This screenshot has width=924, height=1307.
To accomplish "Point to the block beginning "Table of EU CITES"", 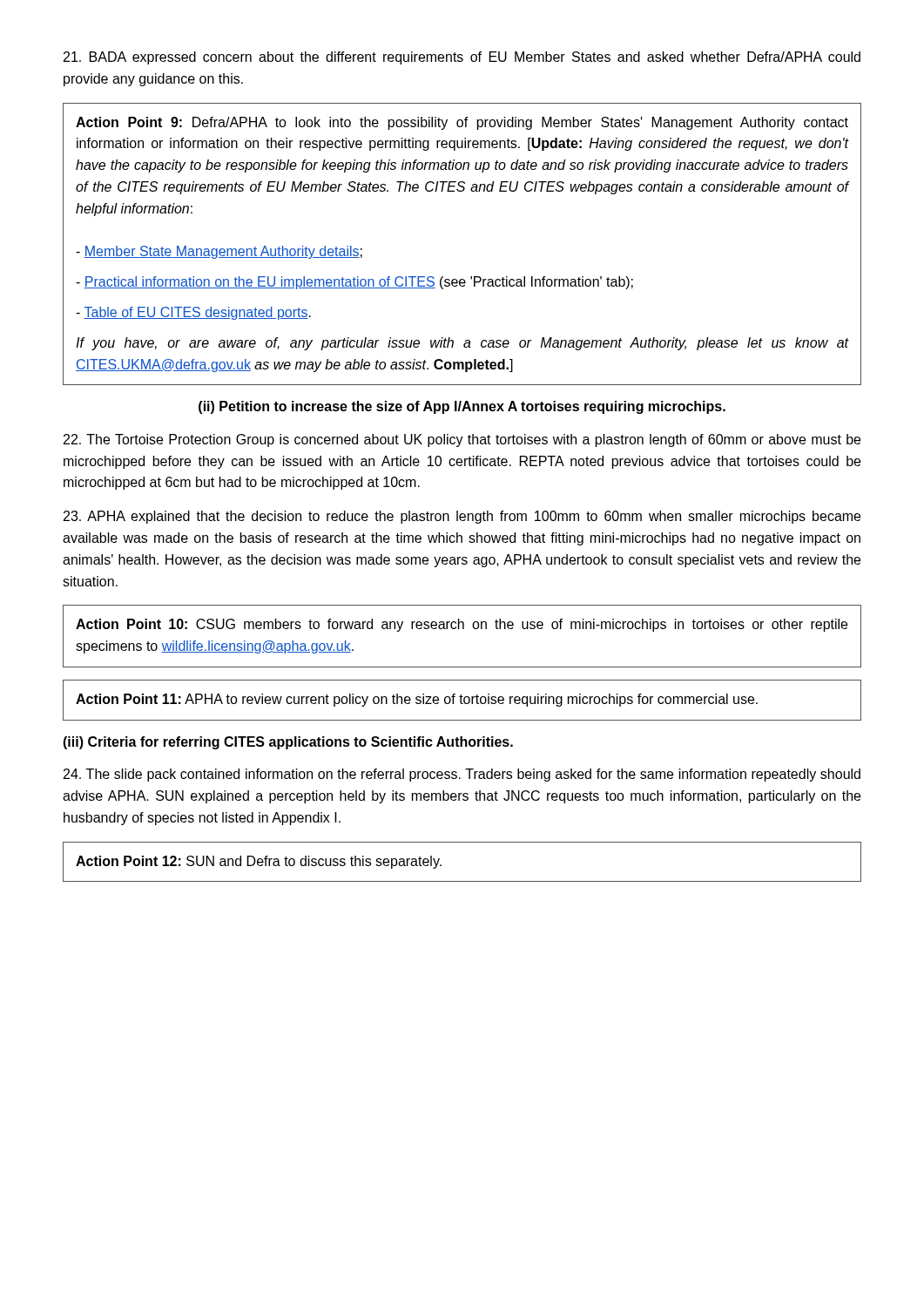I will pos(194,312).
